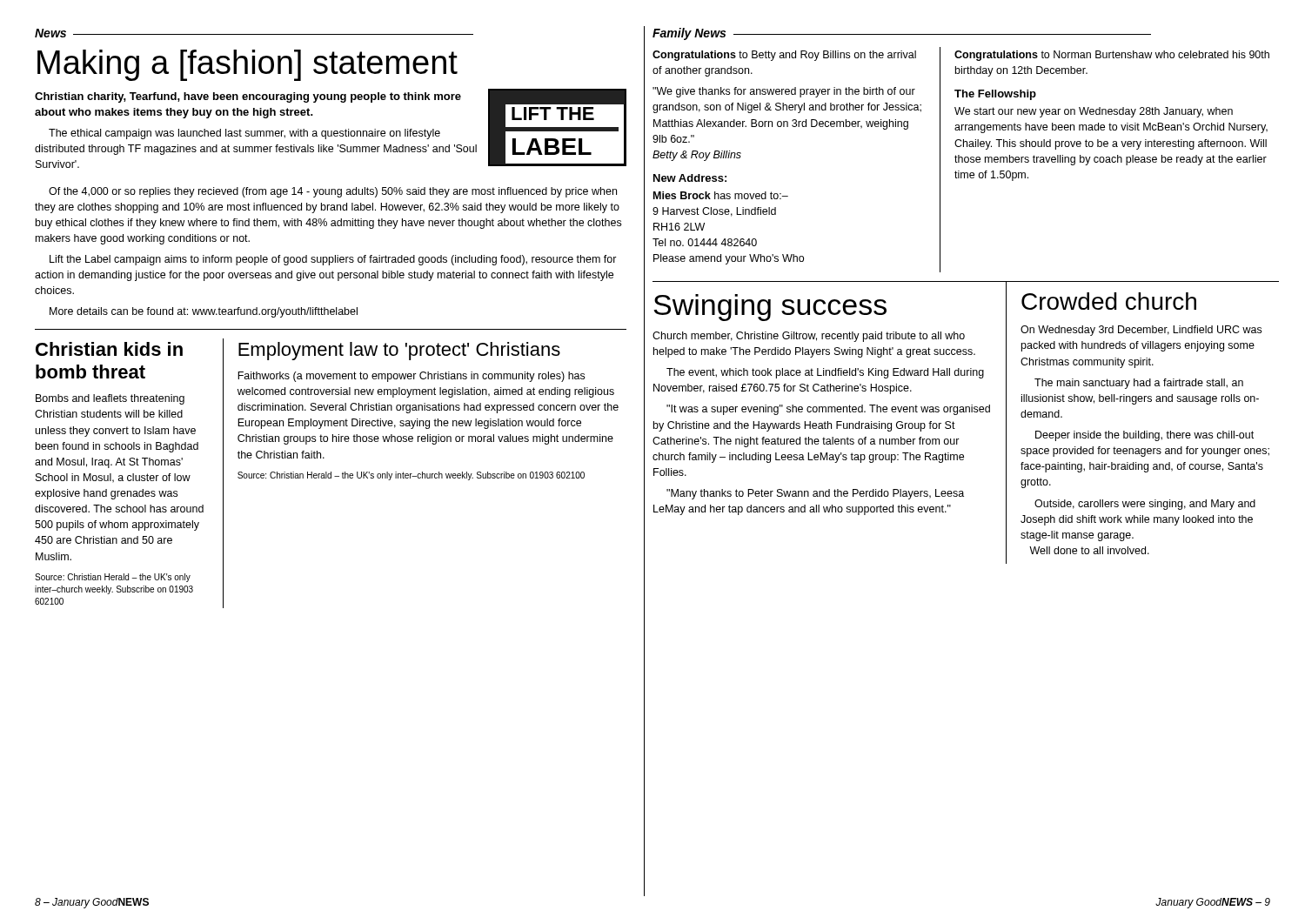Locate the text block with the text ""It was a super evening" she commented. The"
1305x924 pixels.
click(x=822, y=441)
